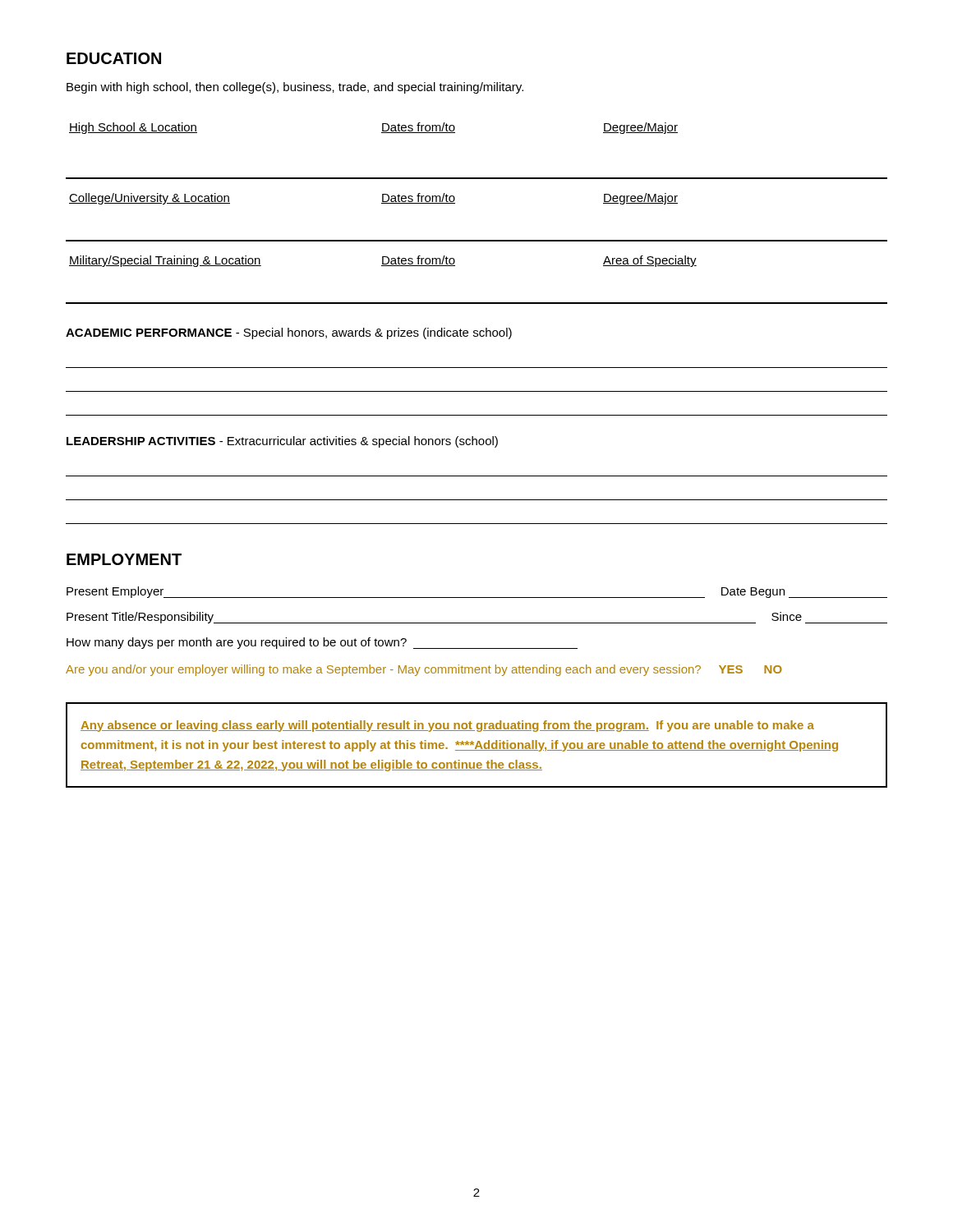Select the passage starting "LEADERSHIP ACTIVITIES - Extracurricular activities & special honors"
This screenshot has width=953, height=1232.
[282, 441]
